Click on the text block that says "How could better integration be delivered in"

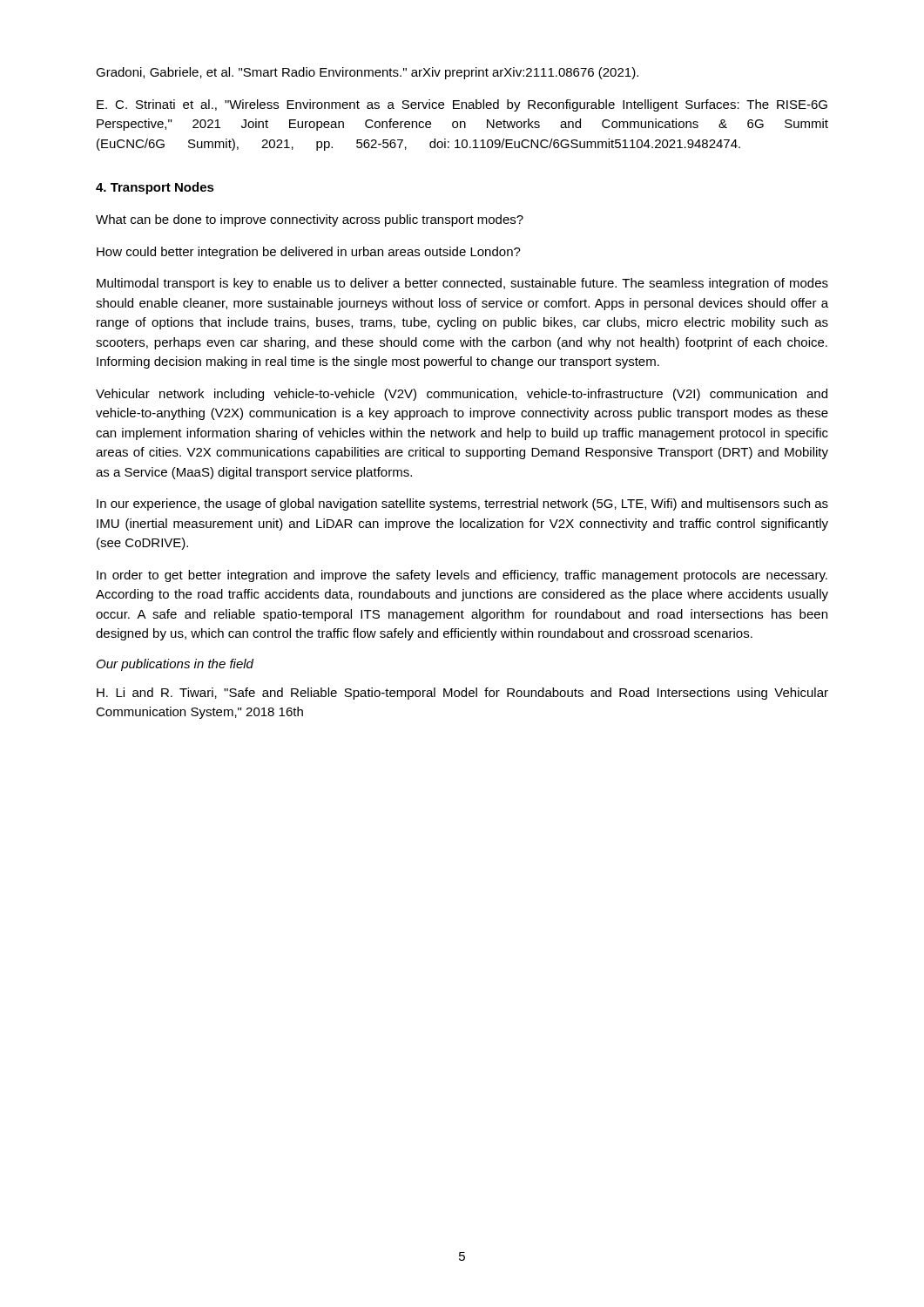[x=308, y=251]
